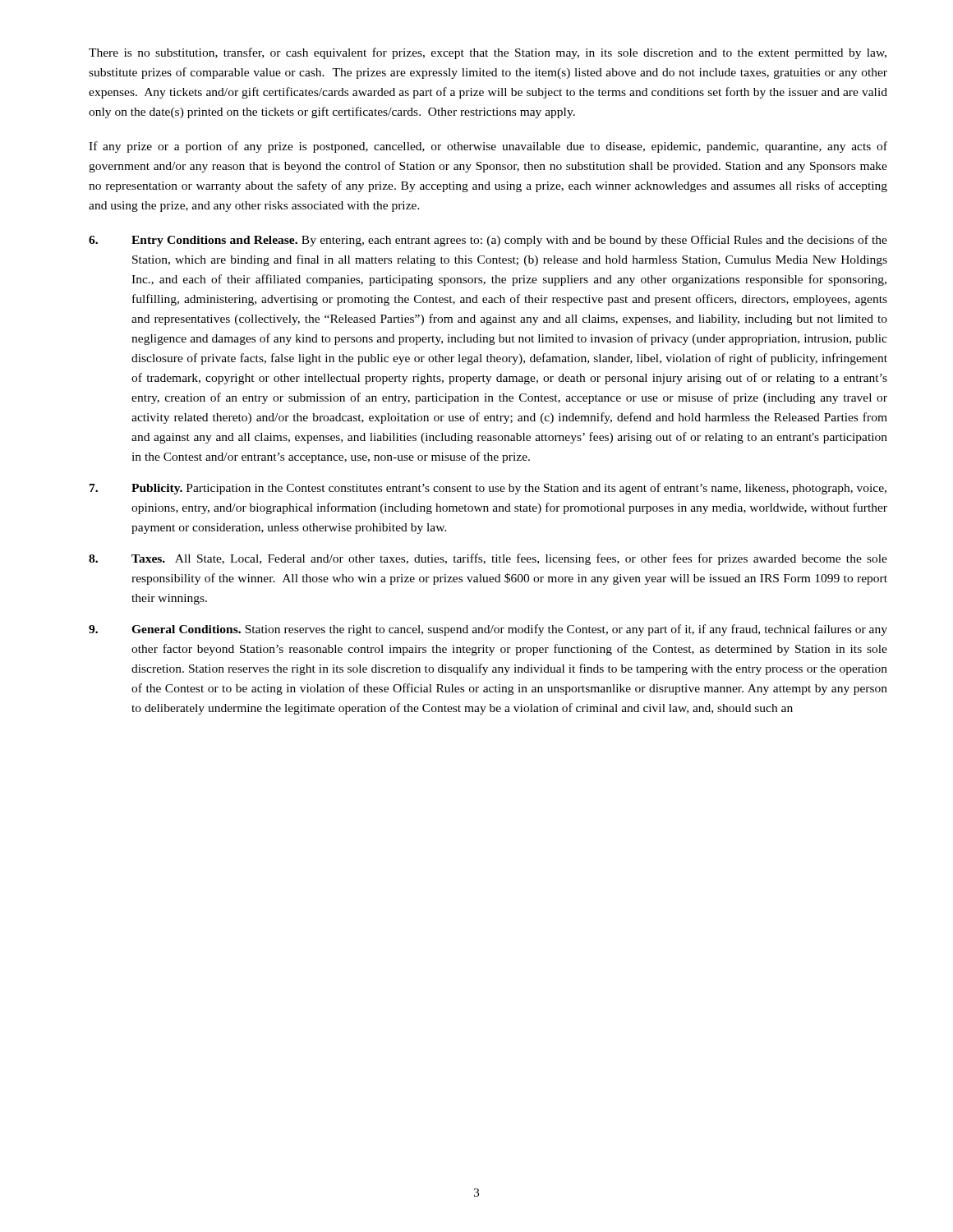The width and height of the screenshot is (953, 1232).
Task: Point to the text starting "If any prize or a portion of any"
Action: coord(488,175)
